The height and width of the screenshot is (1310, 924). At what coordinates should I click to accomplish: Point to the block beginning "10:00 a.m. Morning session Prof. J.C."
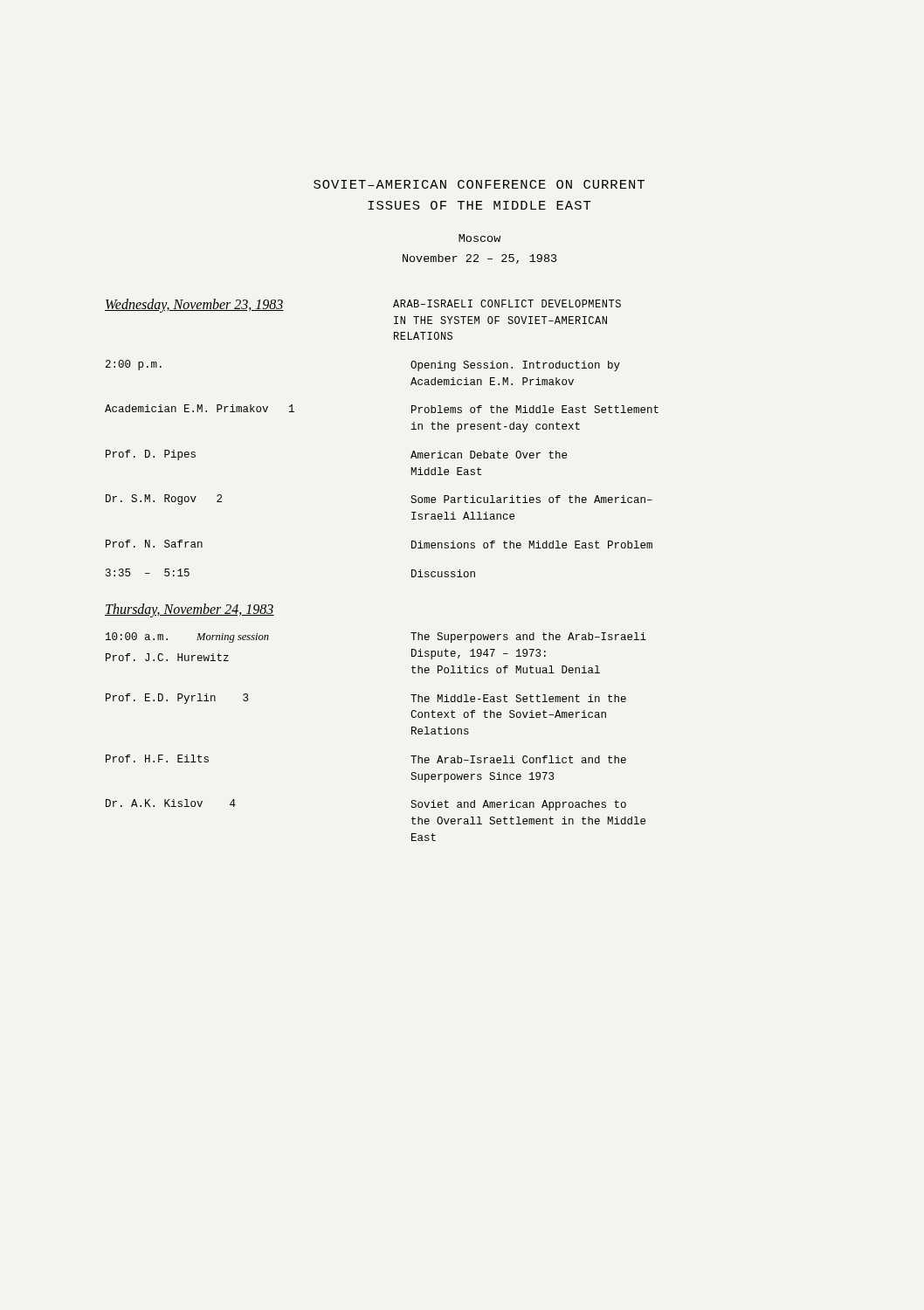pyautogui.click(x=479, y=655)
